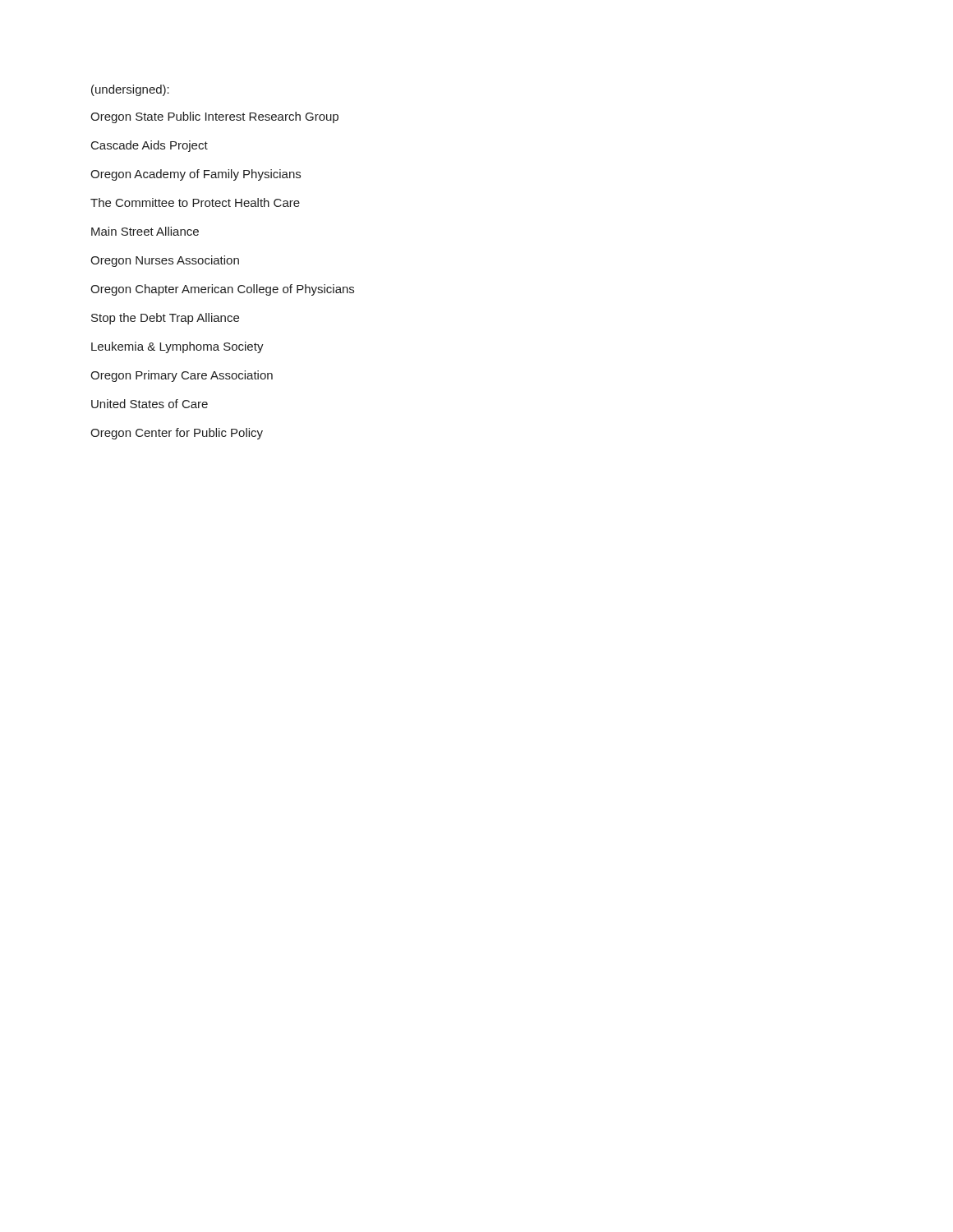Find "Stop the Debt Trap Alliance" on this page
This screenshot has width=953, height=1232.
(165, 317)
